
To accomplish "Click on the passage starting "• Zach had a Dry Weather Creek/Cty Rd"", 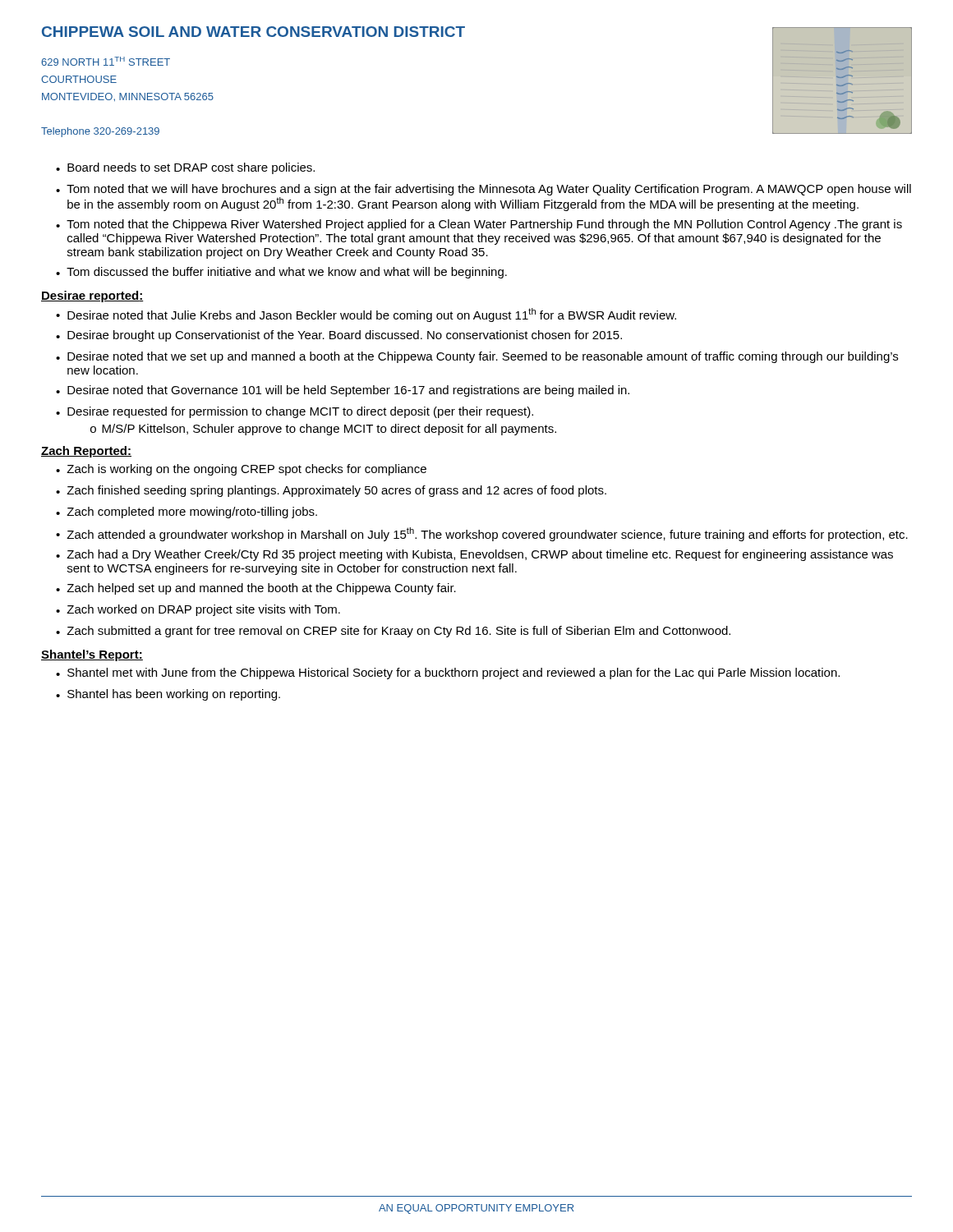I will click(484, 561).
